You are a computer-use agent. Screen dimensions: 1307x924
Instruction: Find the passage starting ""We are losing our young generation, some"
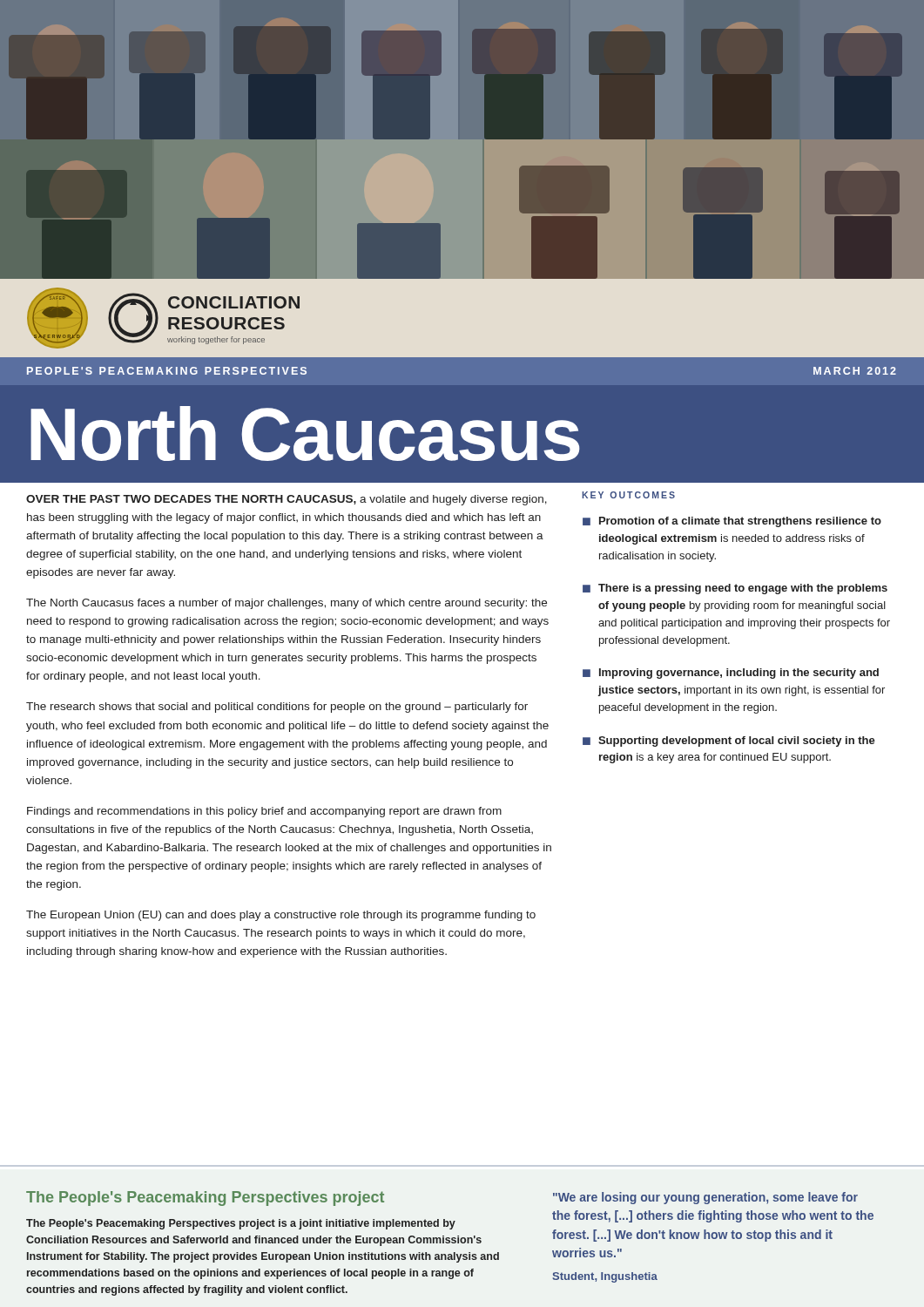pyautogui.click(x=713, y=1225)
